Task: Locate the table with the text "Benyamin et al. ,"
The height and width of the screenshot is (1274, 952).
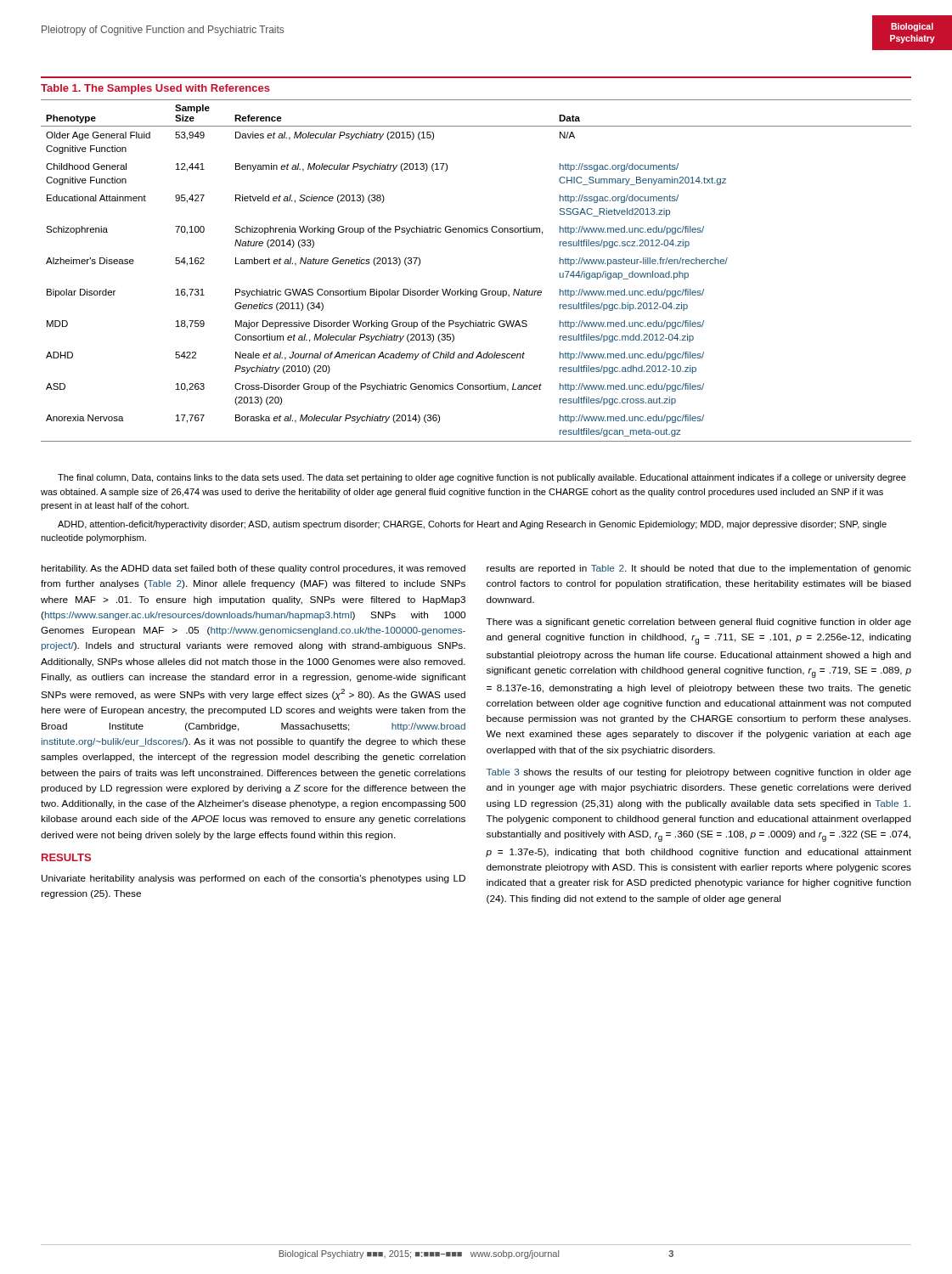Action: 476,259
